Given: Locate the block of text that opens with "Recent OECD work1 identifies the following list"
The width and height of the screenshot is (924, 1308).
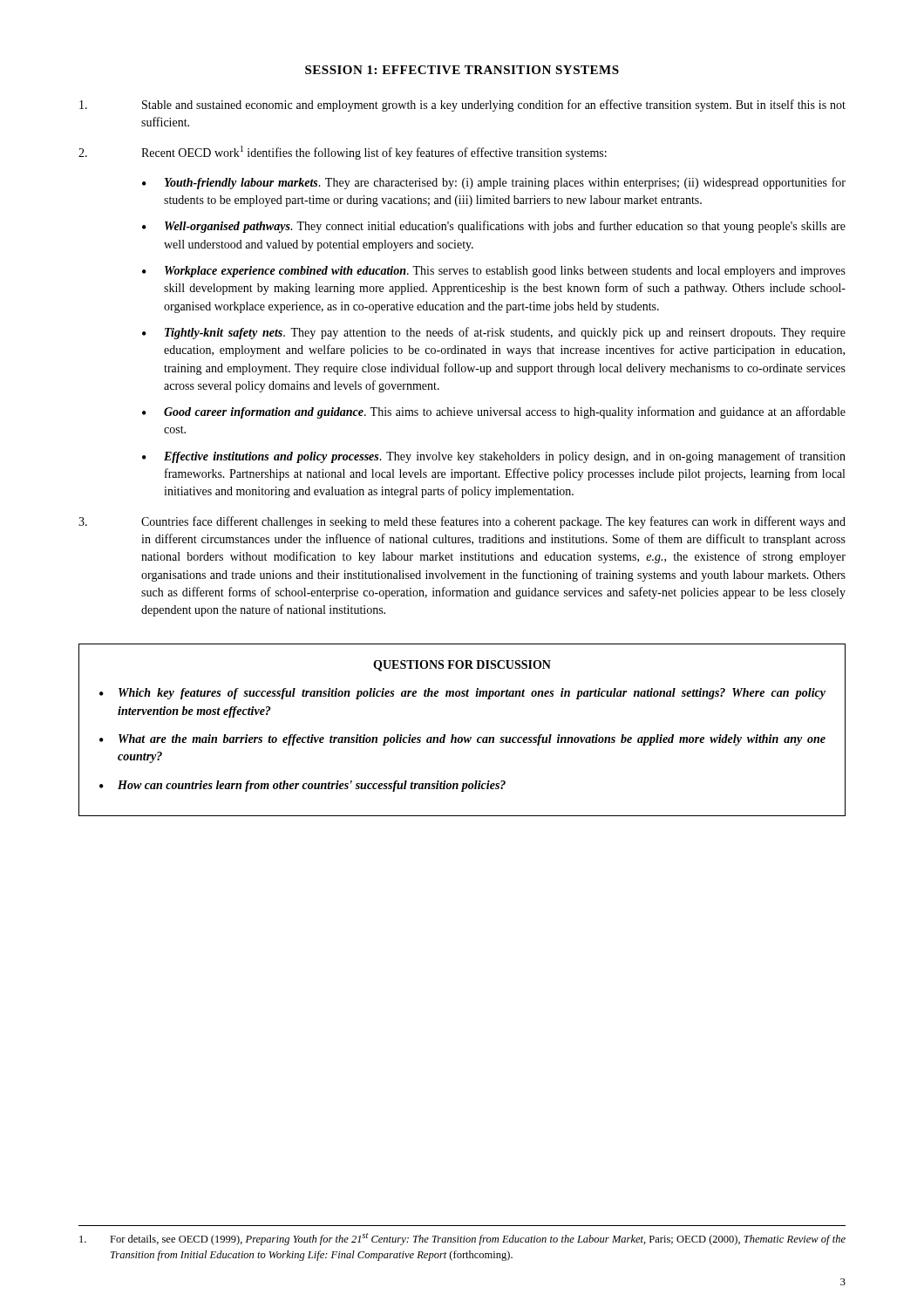Looking at the screenshot, I should 462,153.
